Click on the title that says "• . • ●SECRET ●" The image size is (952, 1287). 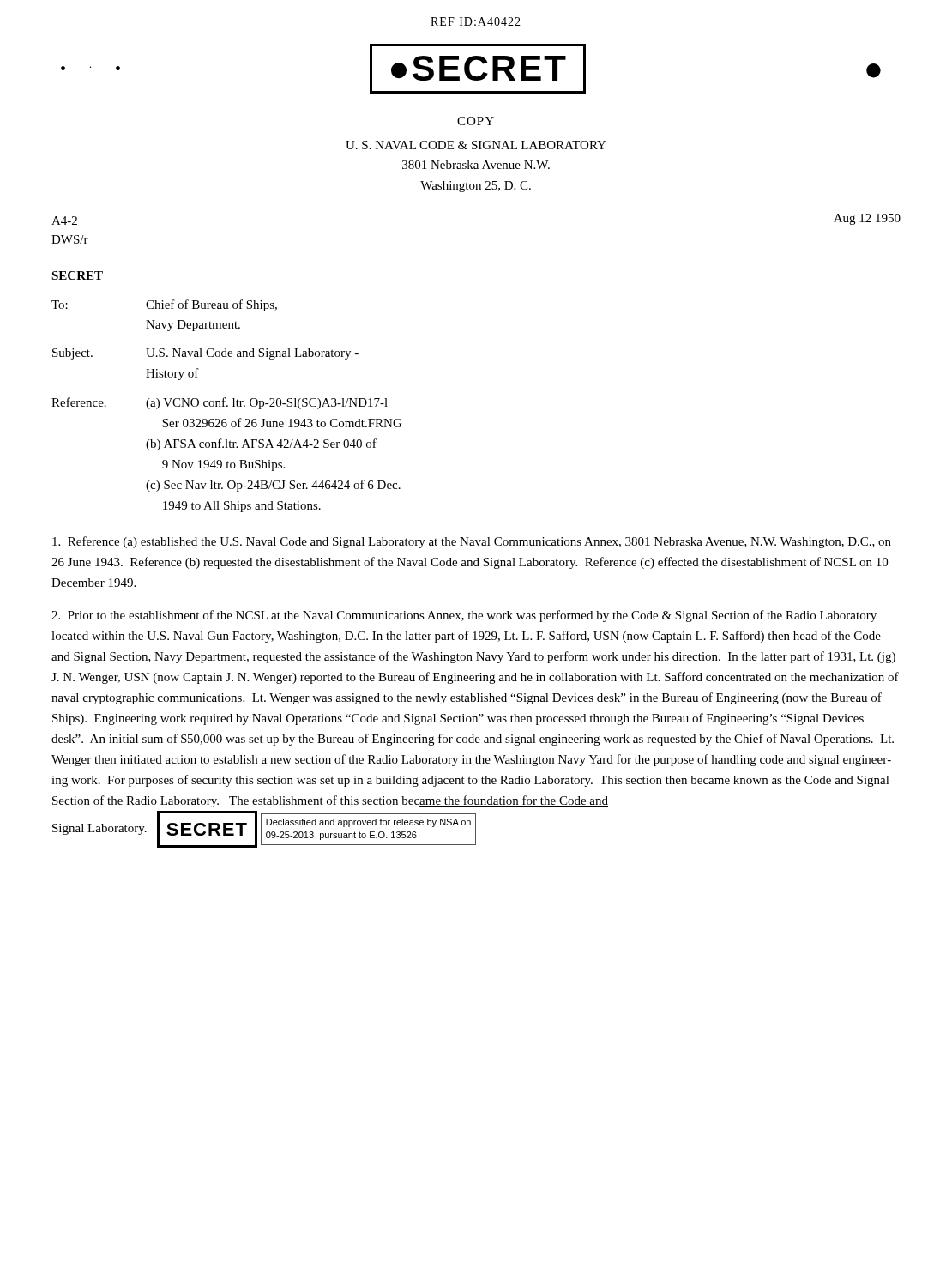click(x=476, y=69)
